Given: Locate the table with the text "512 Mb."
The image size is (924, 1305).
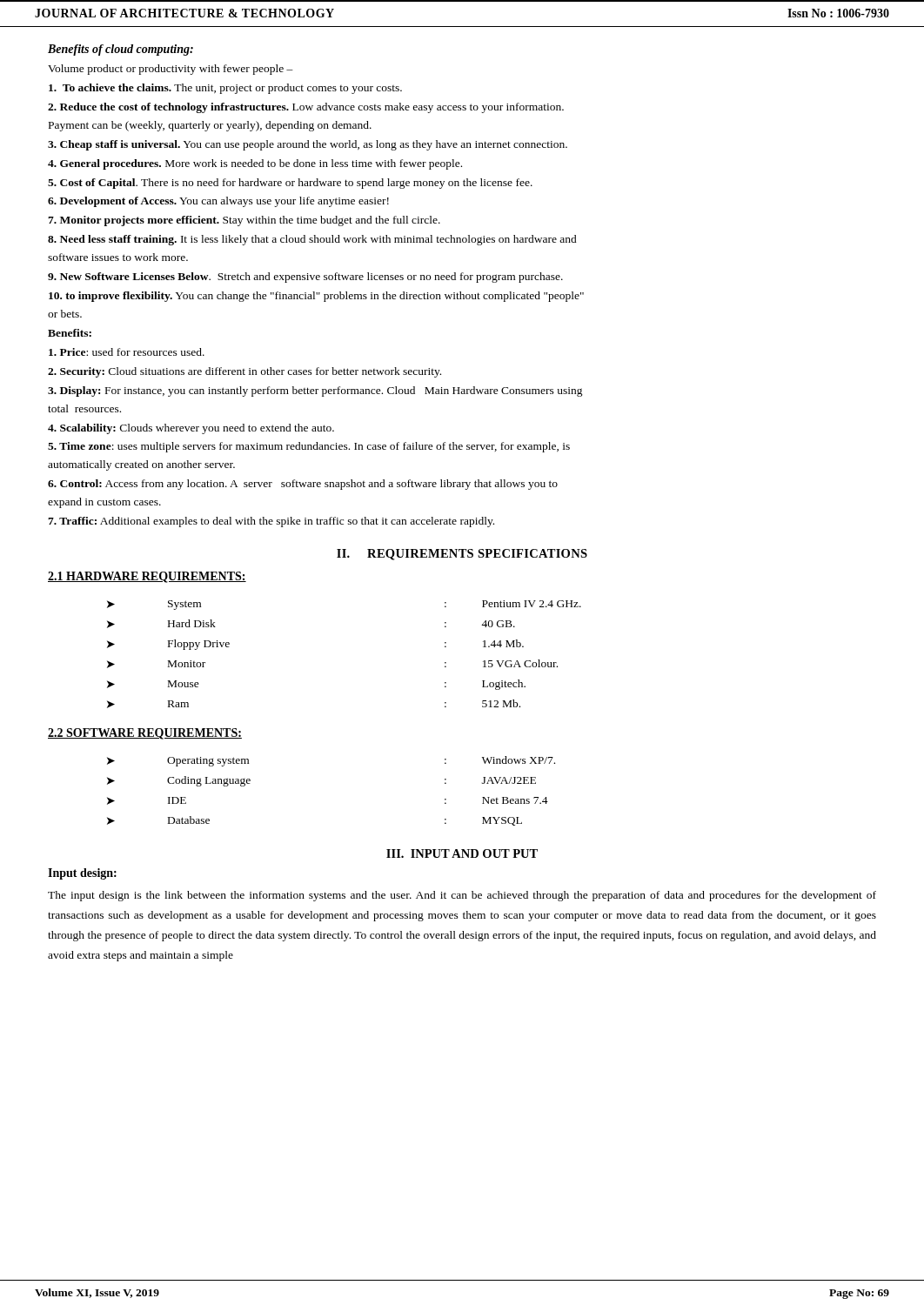Looking at the screenshot, I should point(462,654).
